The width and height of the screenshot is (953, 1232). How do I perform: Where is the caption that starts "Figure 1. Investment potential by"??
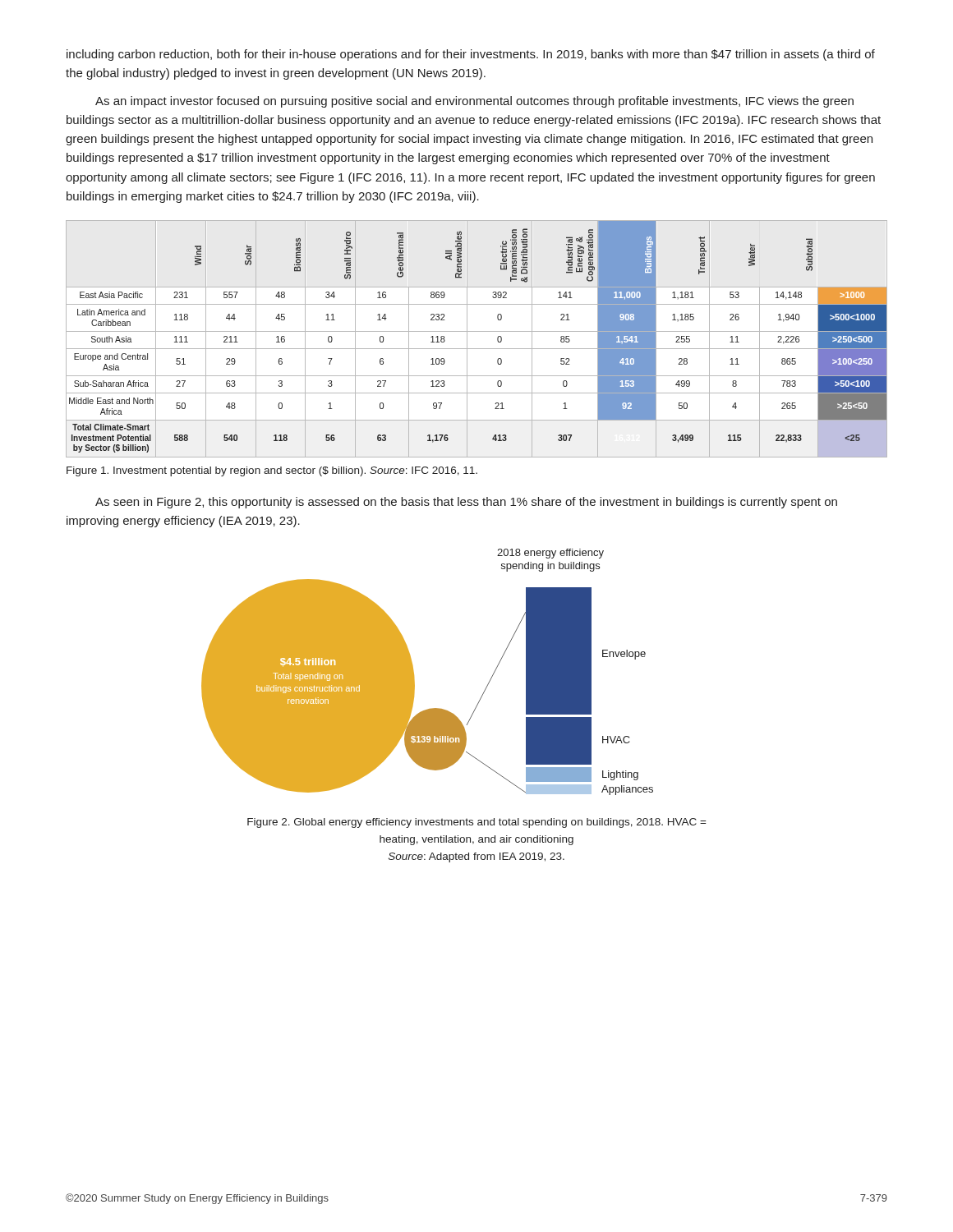click(272, 470)
